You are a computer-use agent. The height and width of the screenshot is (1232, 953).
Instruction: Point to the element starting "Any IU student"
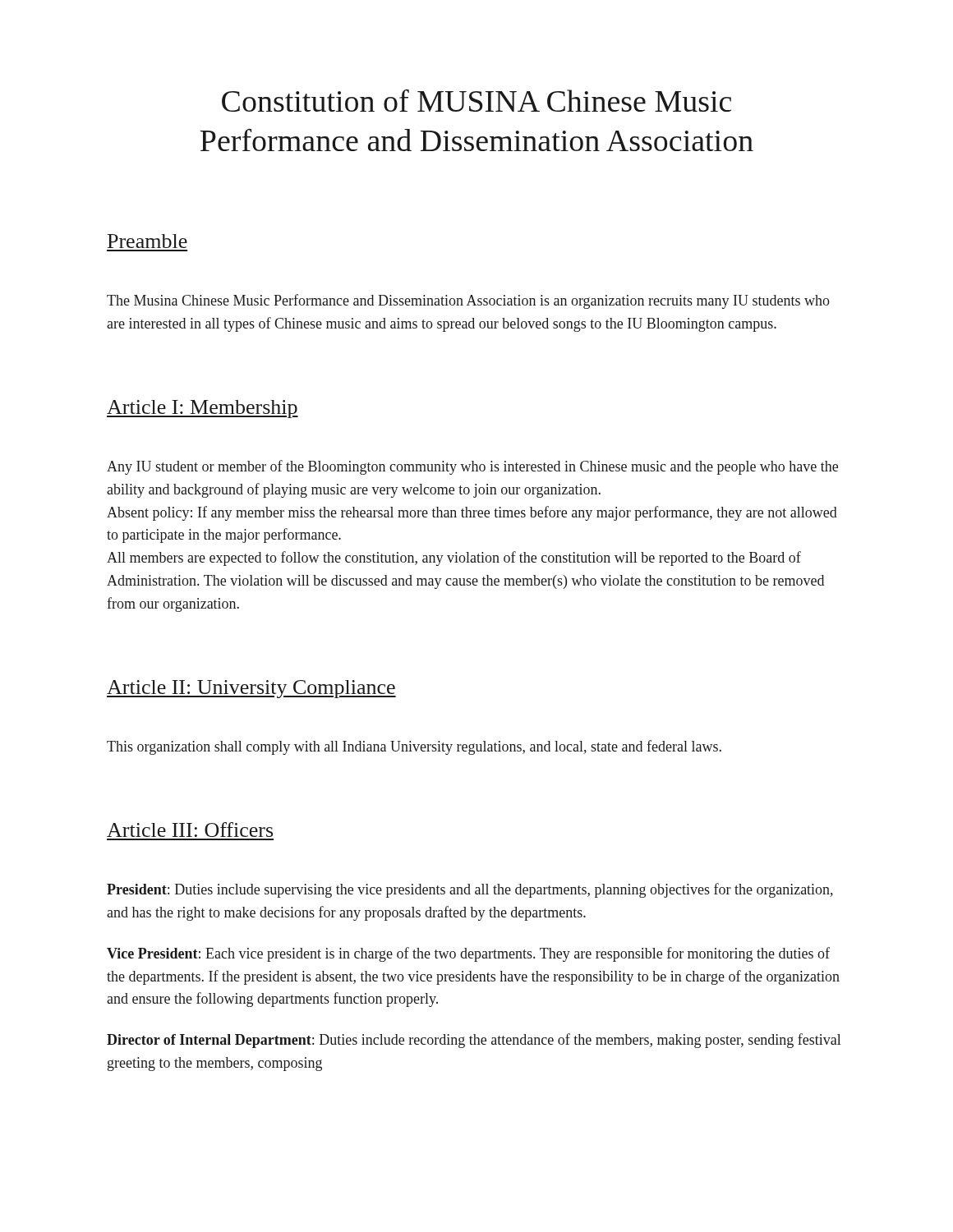click(472, 467)
